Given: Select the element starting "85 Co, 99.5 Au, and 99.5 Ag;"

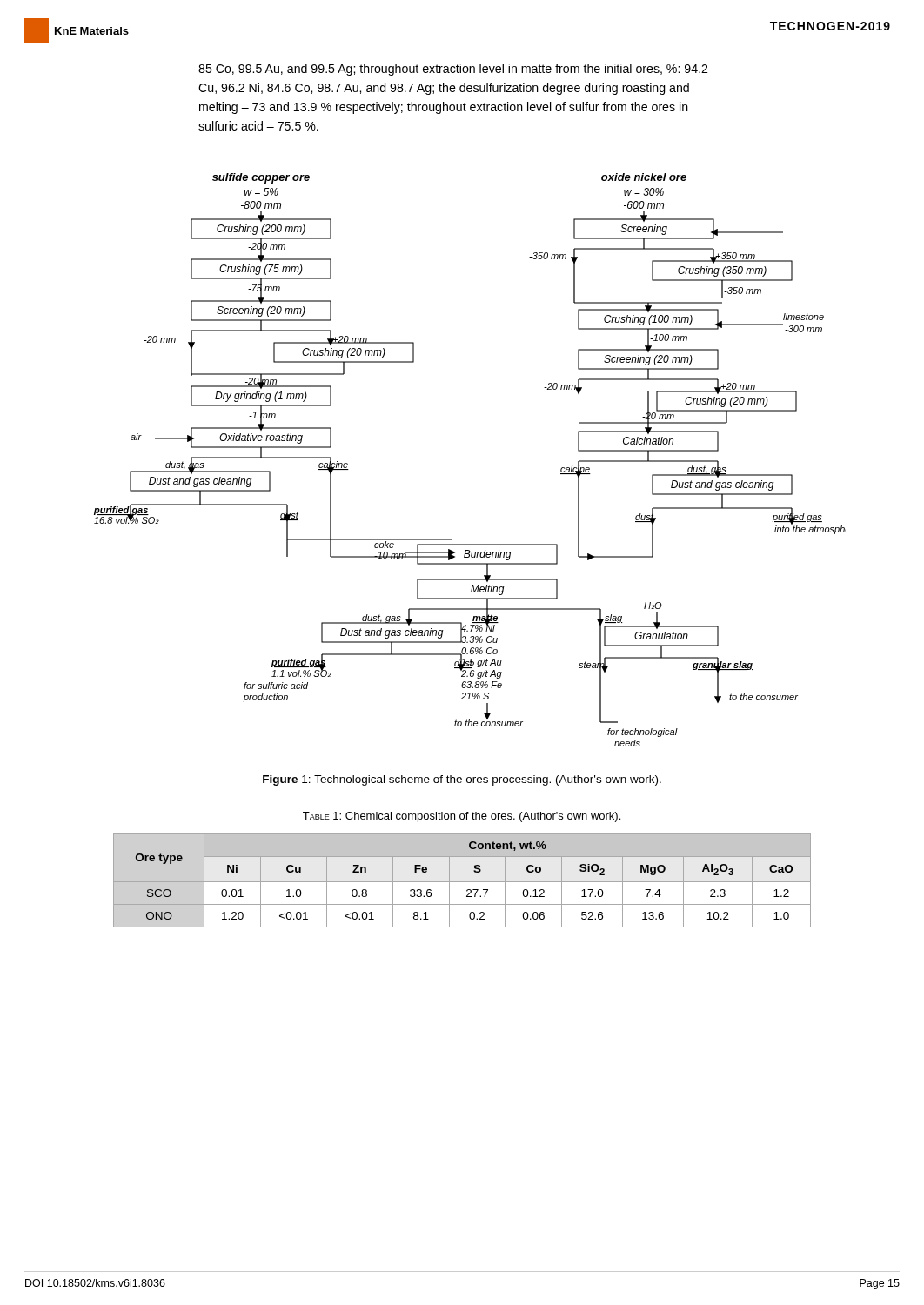Looking at the screenshot, I should click(453, 97).
